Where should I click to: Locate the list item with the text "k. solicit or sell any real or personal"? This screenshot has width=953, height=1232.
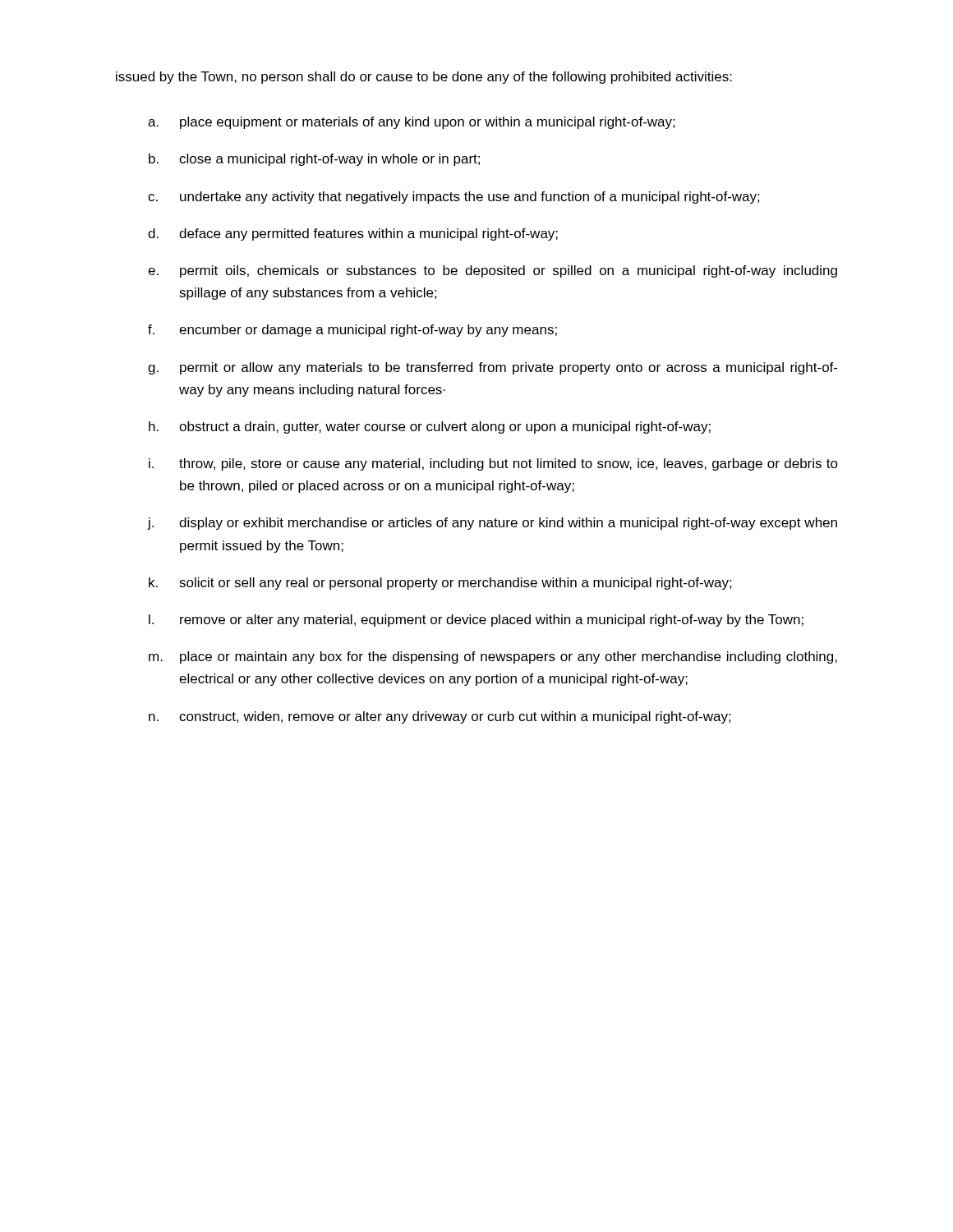(493, 583)
